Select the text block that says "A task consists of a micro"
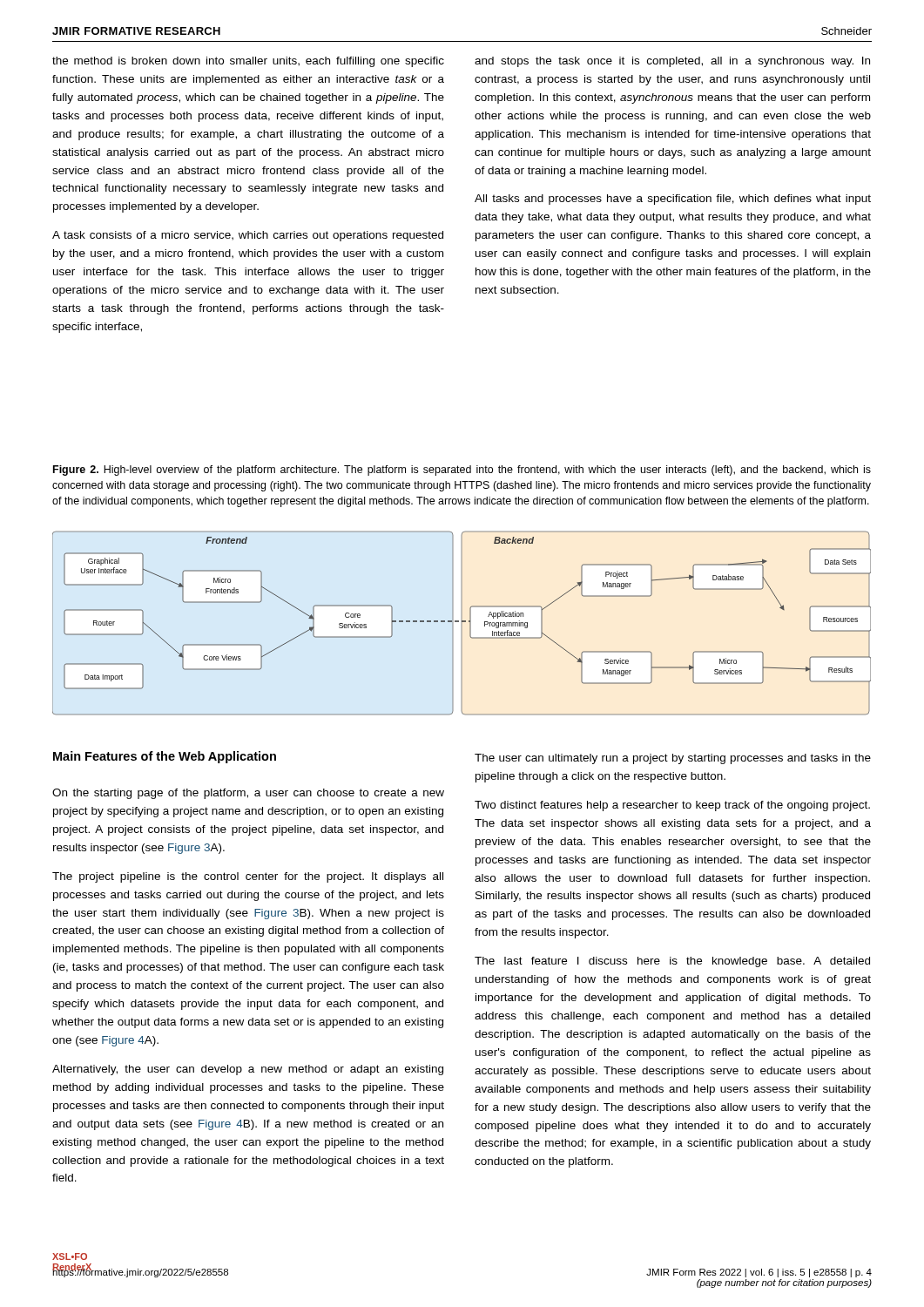This screenshot has width=924, height=1307. (248, 281)
